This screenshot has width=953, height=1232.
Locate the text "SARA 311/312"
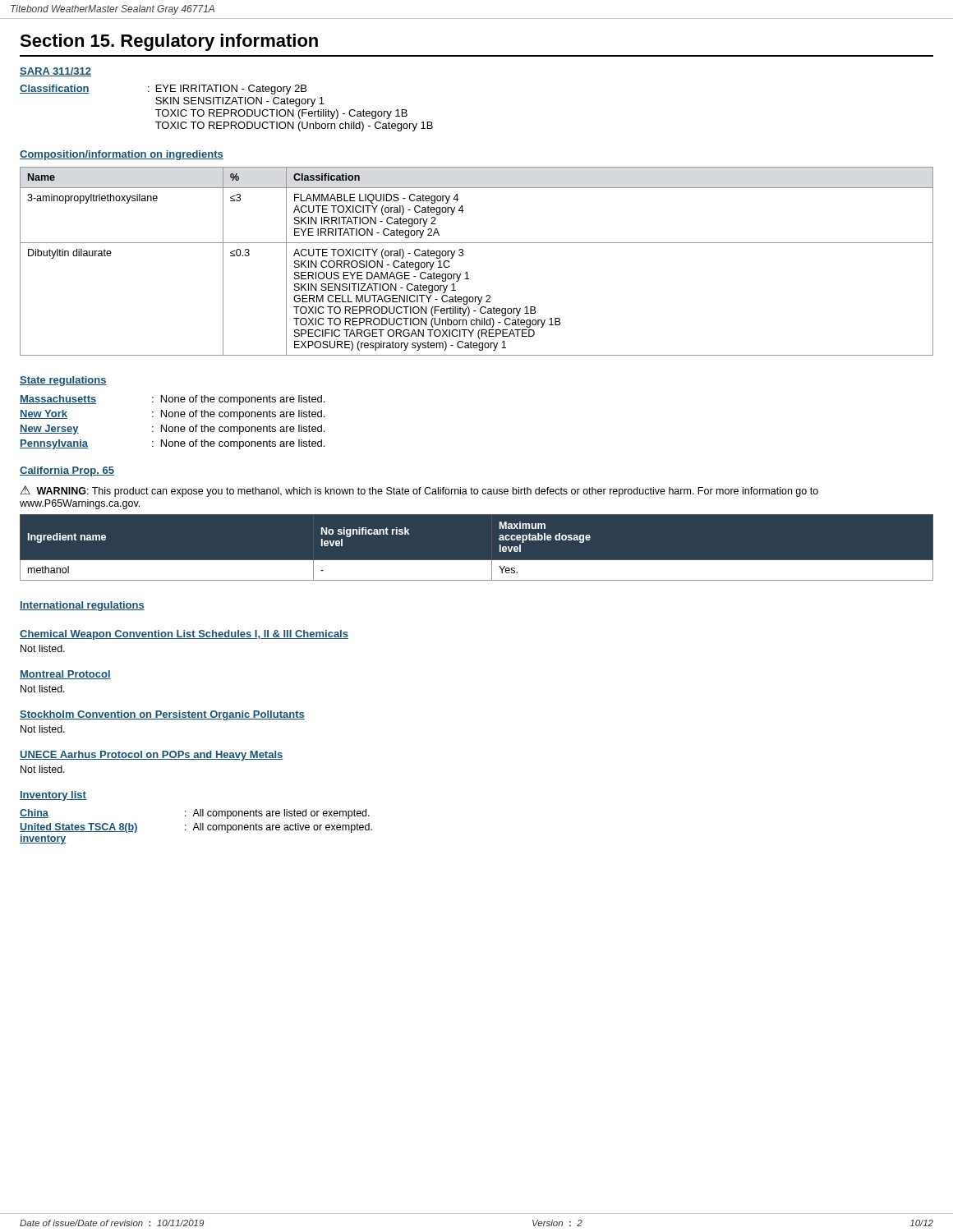pos(55,71)
